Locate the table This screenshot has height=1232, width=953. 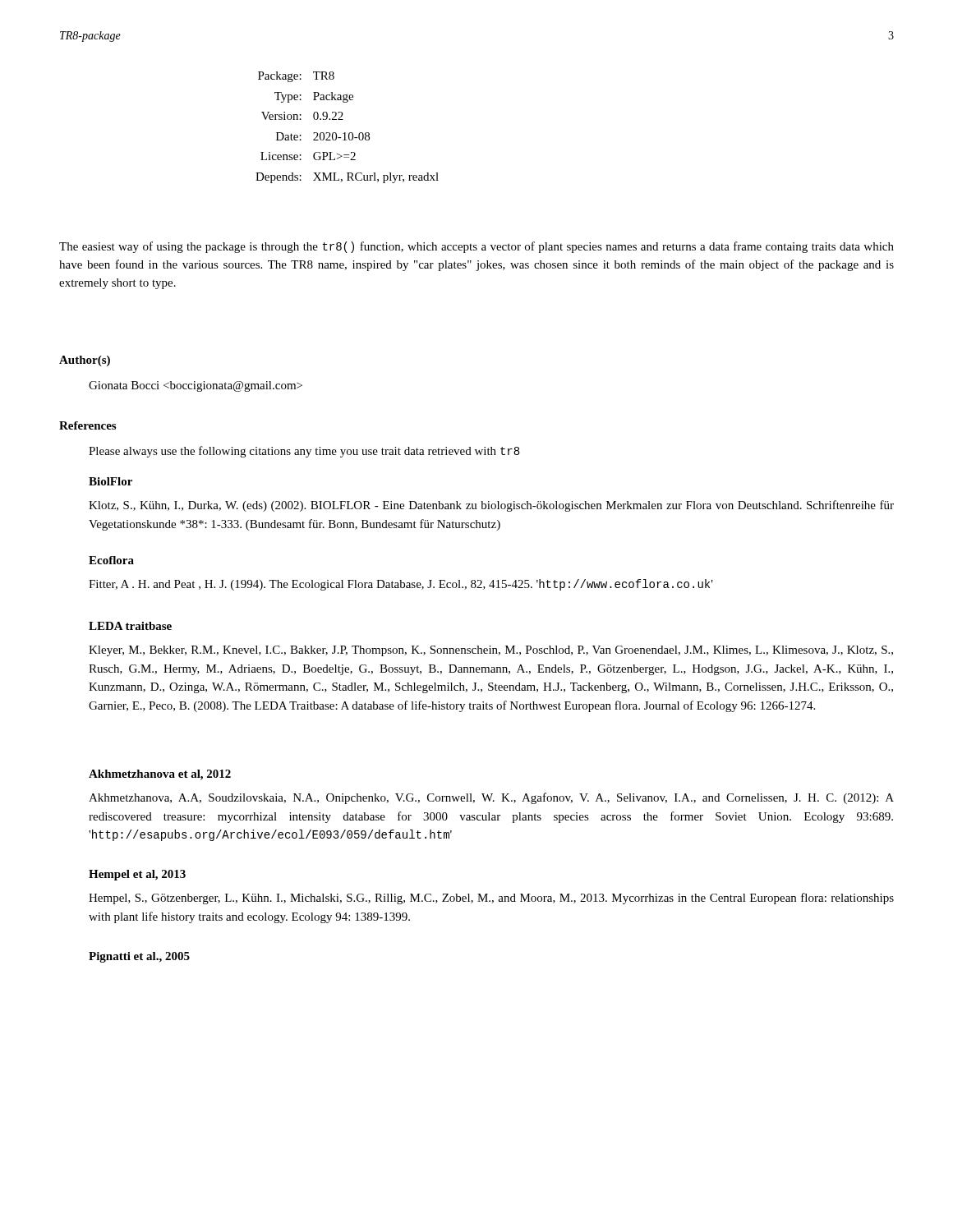tap(347, 126)
